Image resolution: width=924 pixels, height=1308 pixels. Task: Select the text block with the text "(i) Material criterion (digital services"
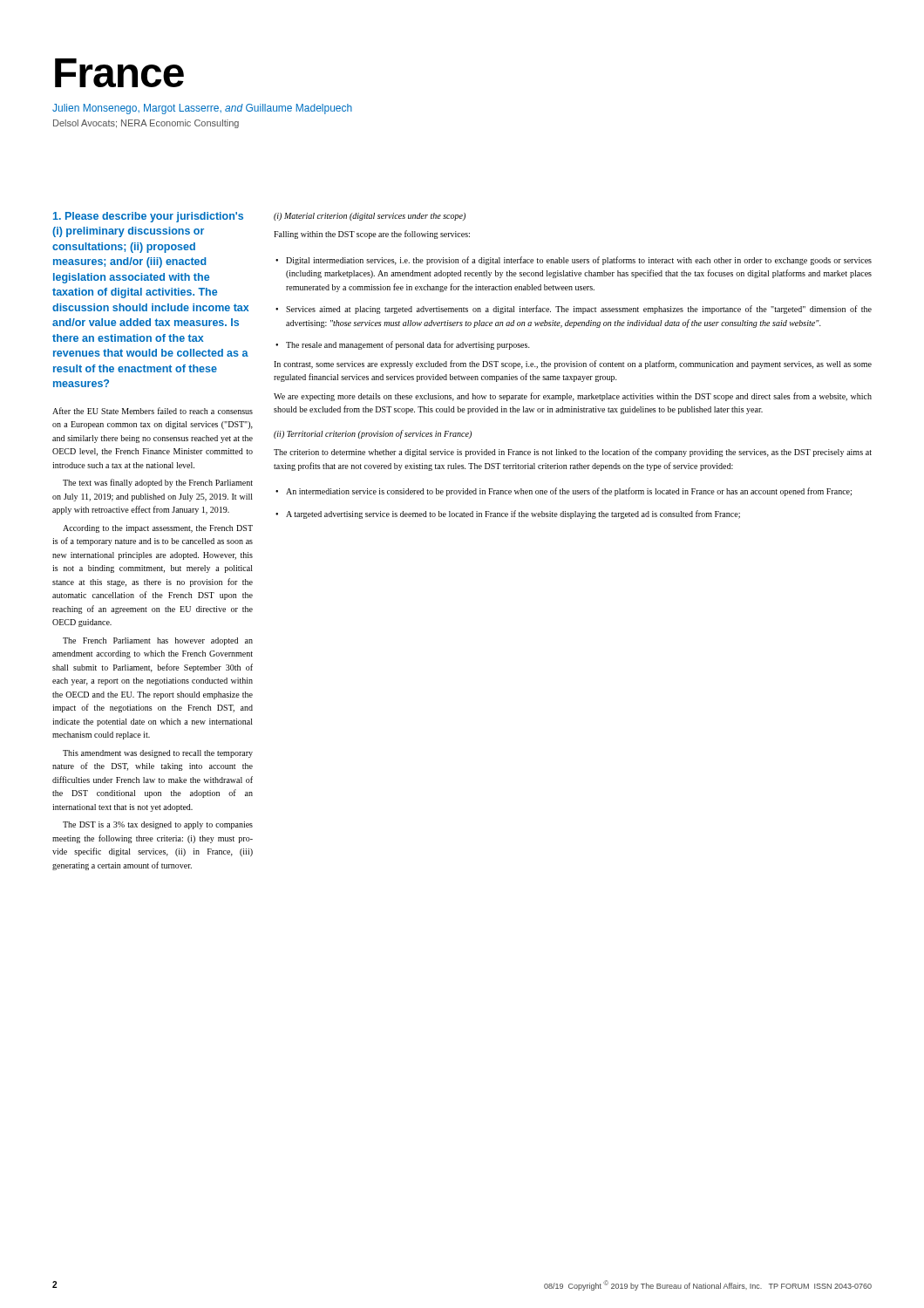pos(370,217)
